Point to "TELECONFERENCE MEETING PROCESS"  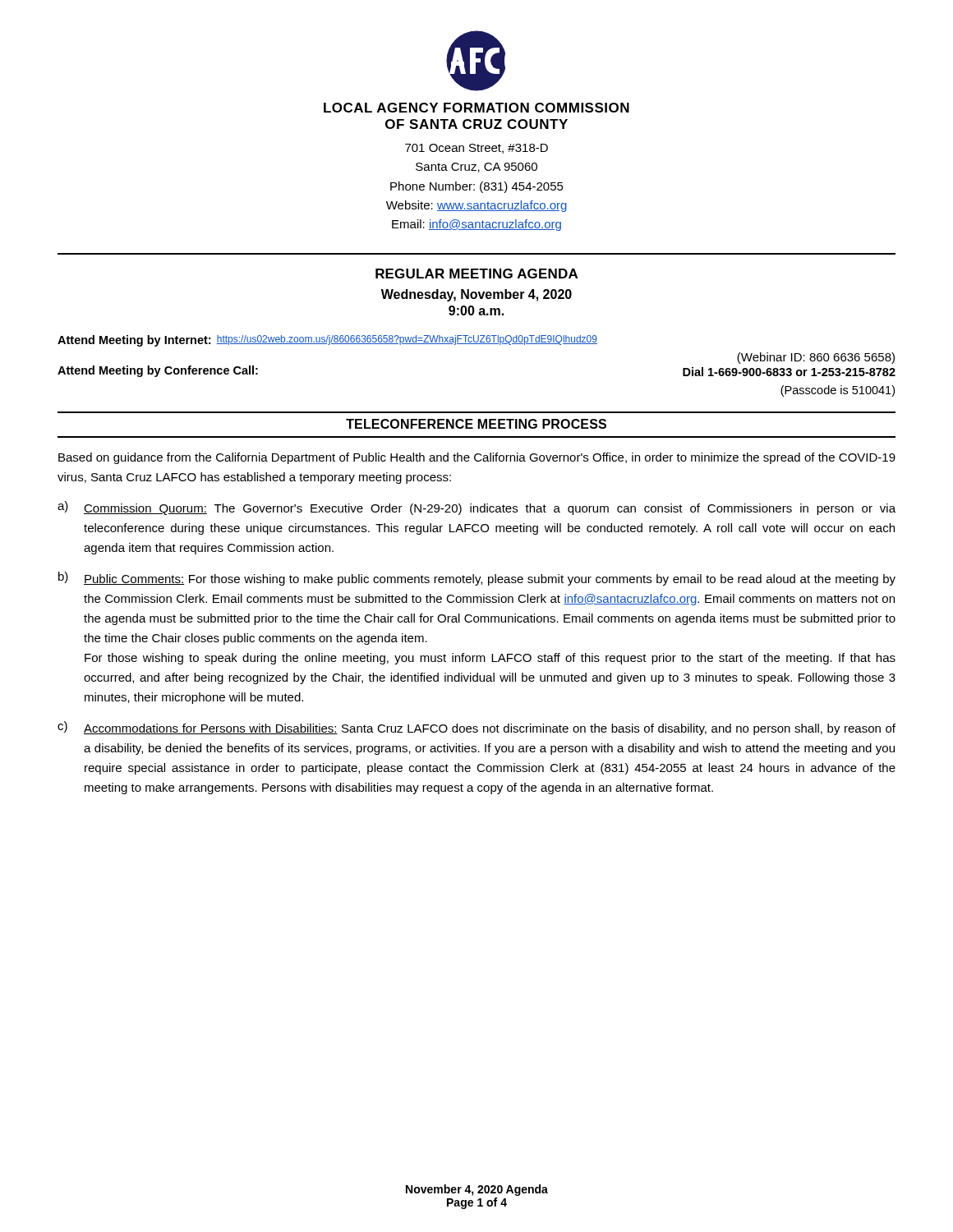476,424
